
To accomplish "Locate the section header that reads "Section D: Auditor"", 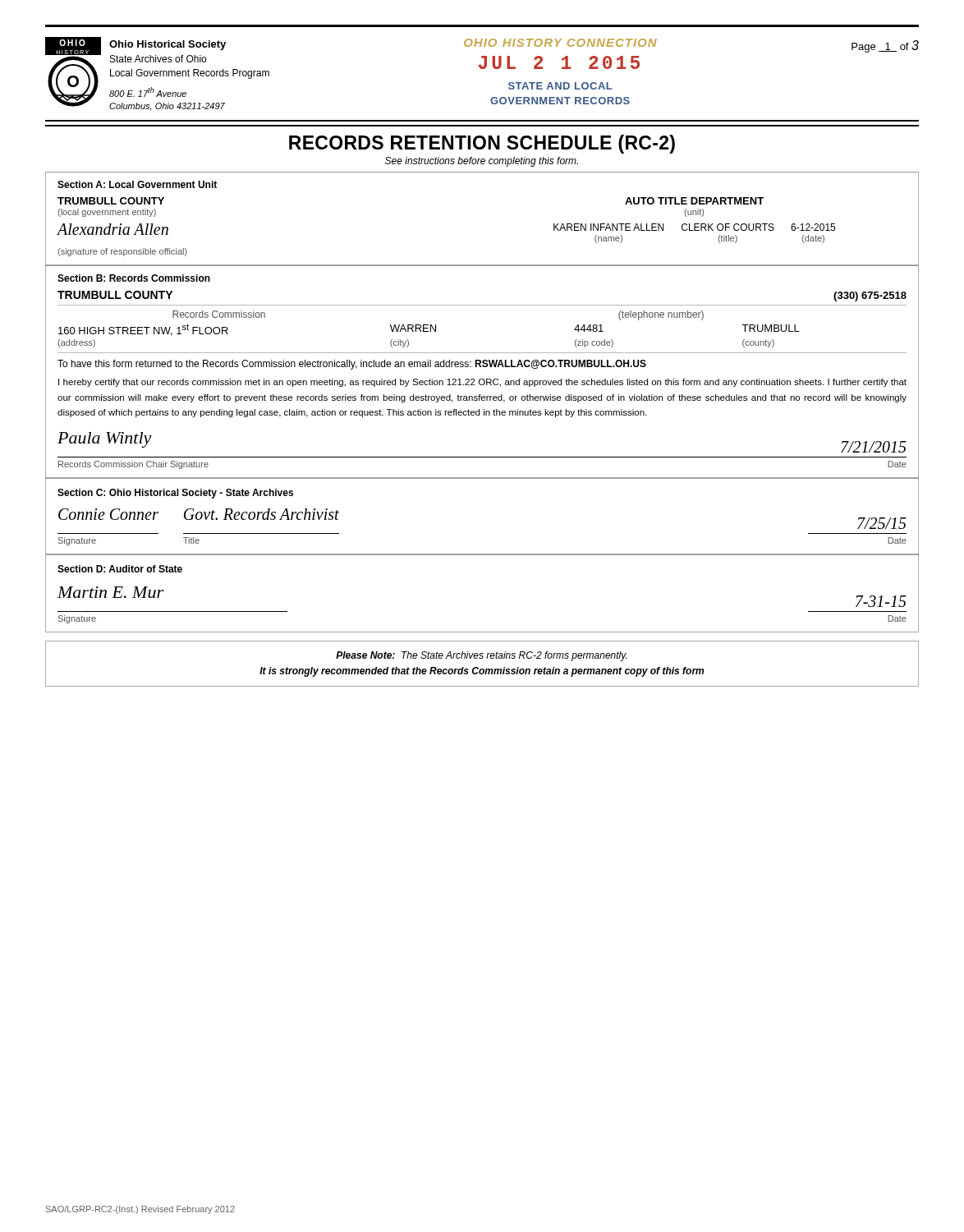I will tap(120, 569).
